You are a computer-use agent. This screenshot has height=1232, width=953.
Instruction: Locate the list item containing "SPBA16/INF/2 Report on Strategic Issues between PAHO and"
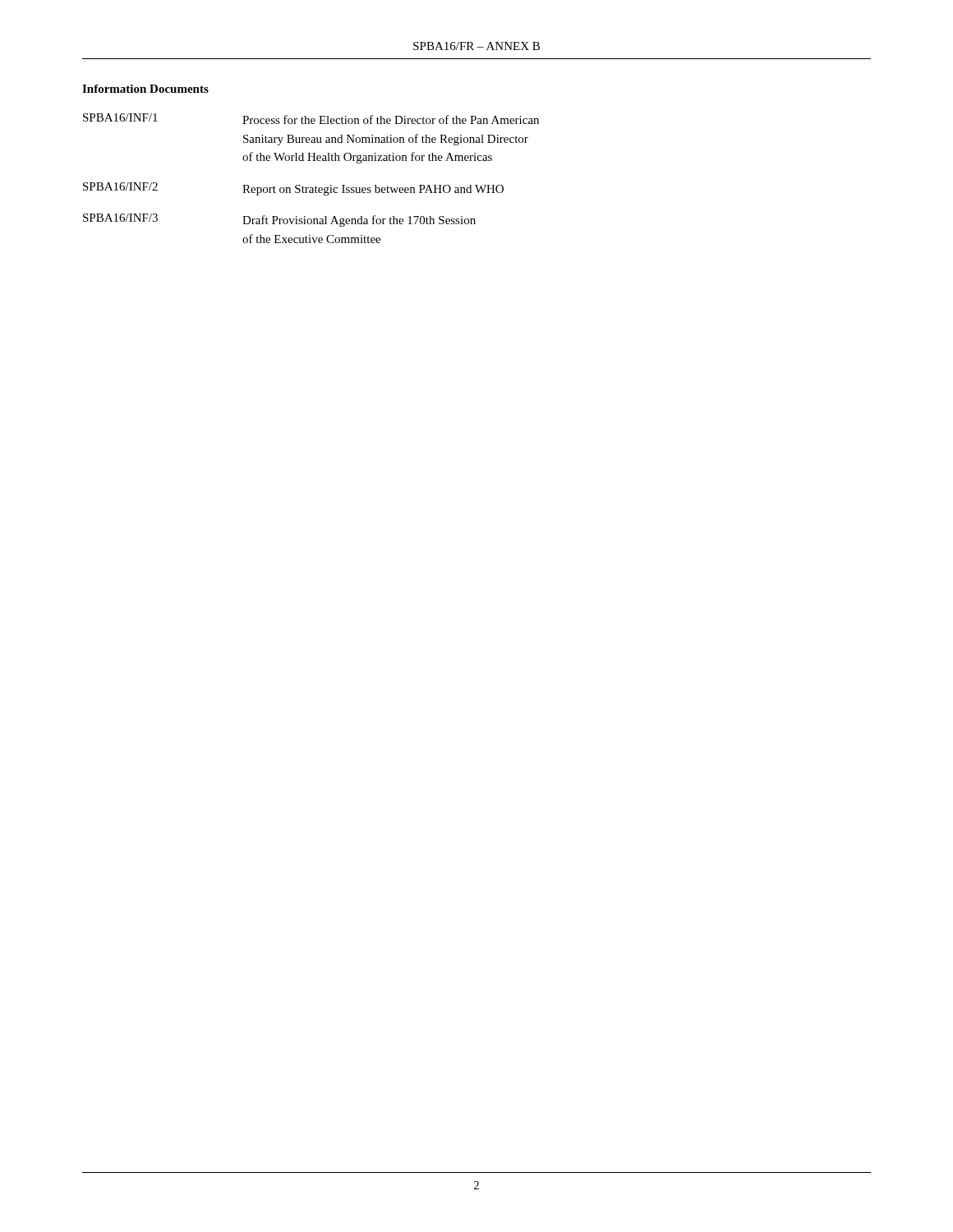coord(476,189)
